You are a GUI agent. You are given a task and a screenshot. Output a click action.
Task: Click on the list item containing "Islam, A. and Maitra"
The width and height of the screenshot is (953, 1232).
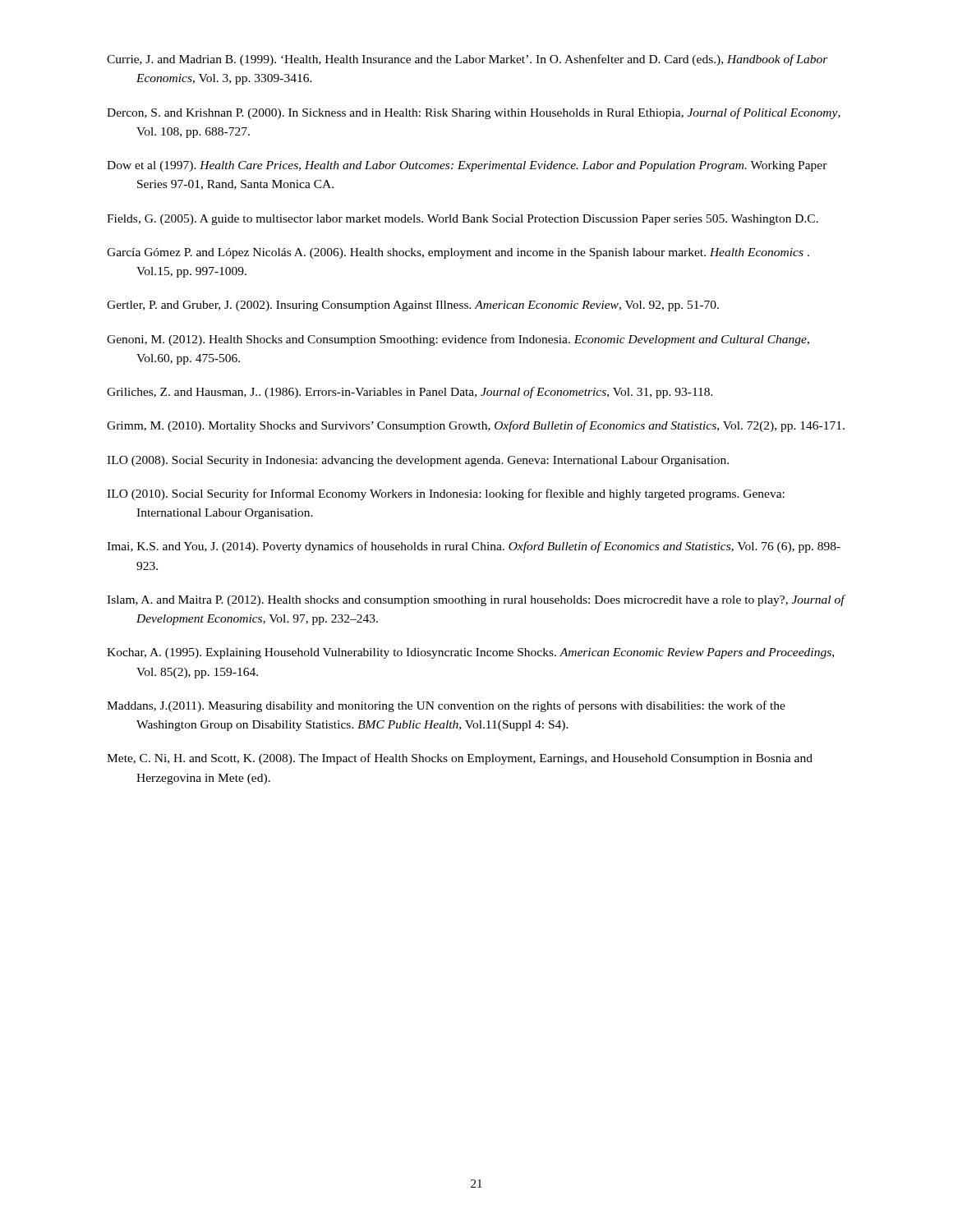coord(475,608)
